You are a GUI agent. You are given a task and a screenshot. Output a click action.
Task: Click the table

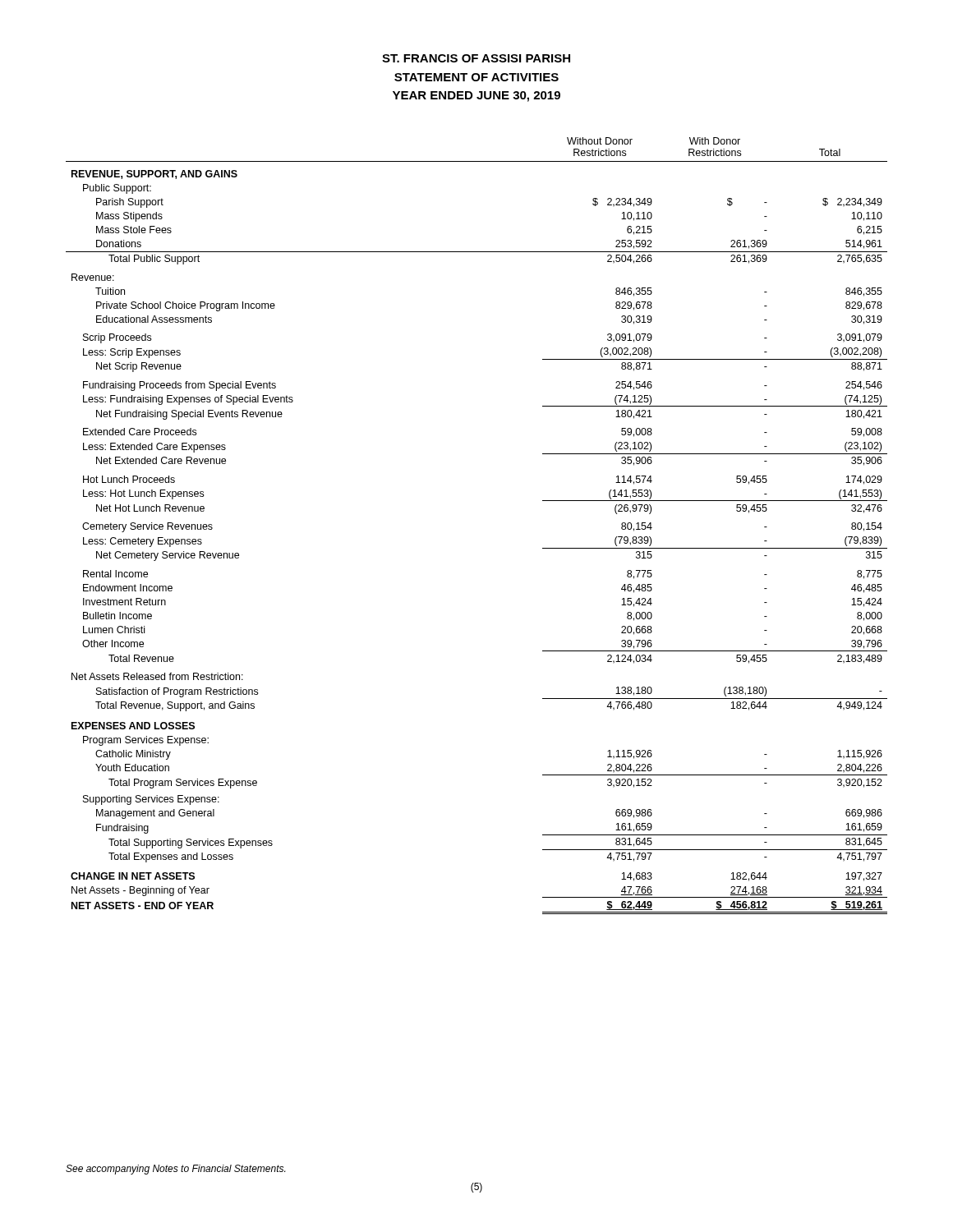(x=476, y=524)
